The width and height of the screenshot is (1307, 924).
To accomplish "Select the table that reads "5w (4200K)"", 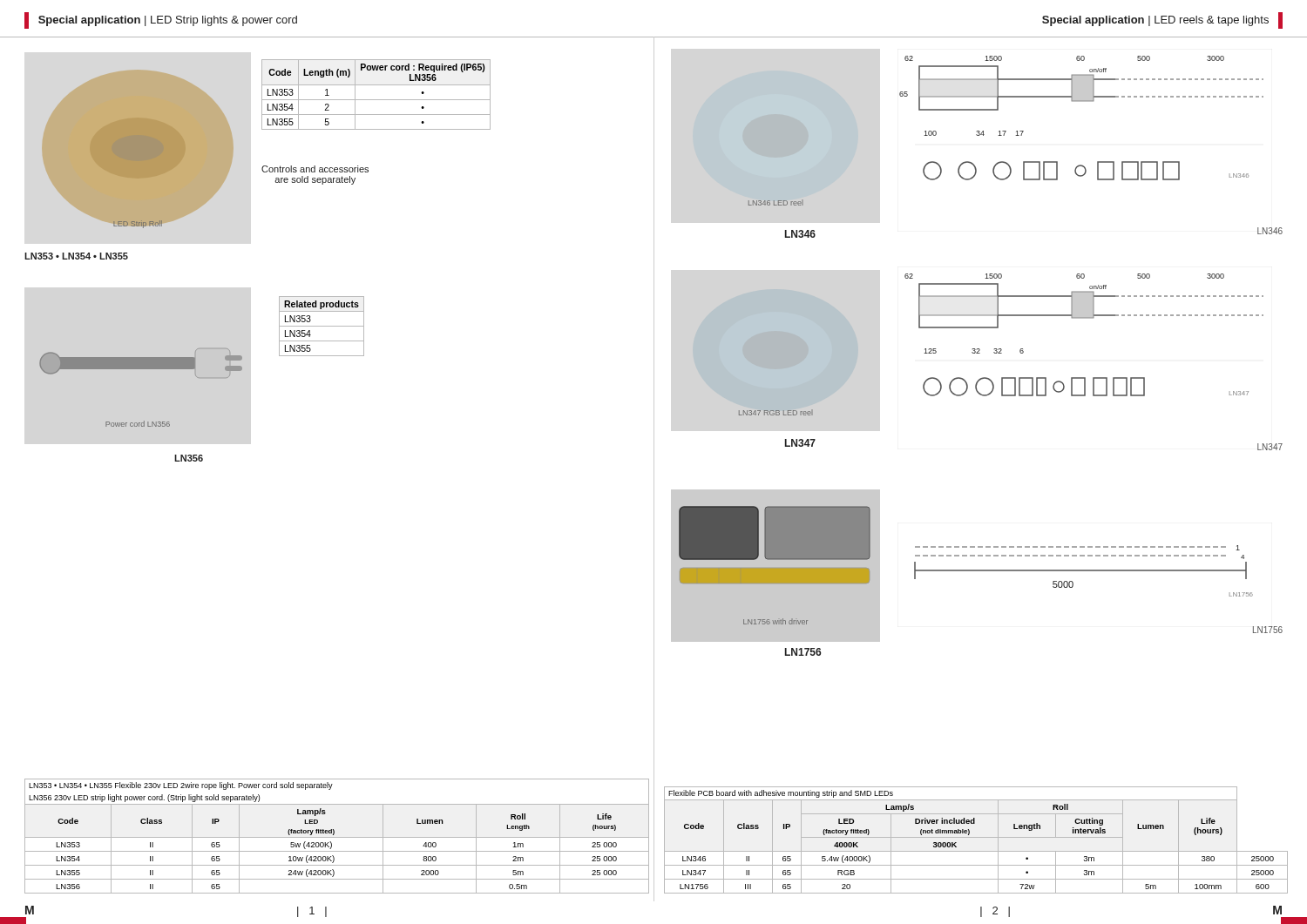I will tap(337, 836).
